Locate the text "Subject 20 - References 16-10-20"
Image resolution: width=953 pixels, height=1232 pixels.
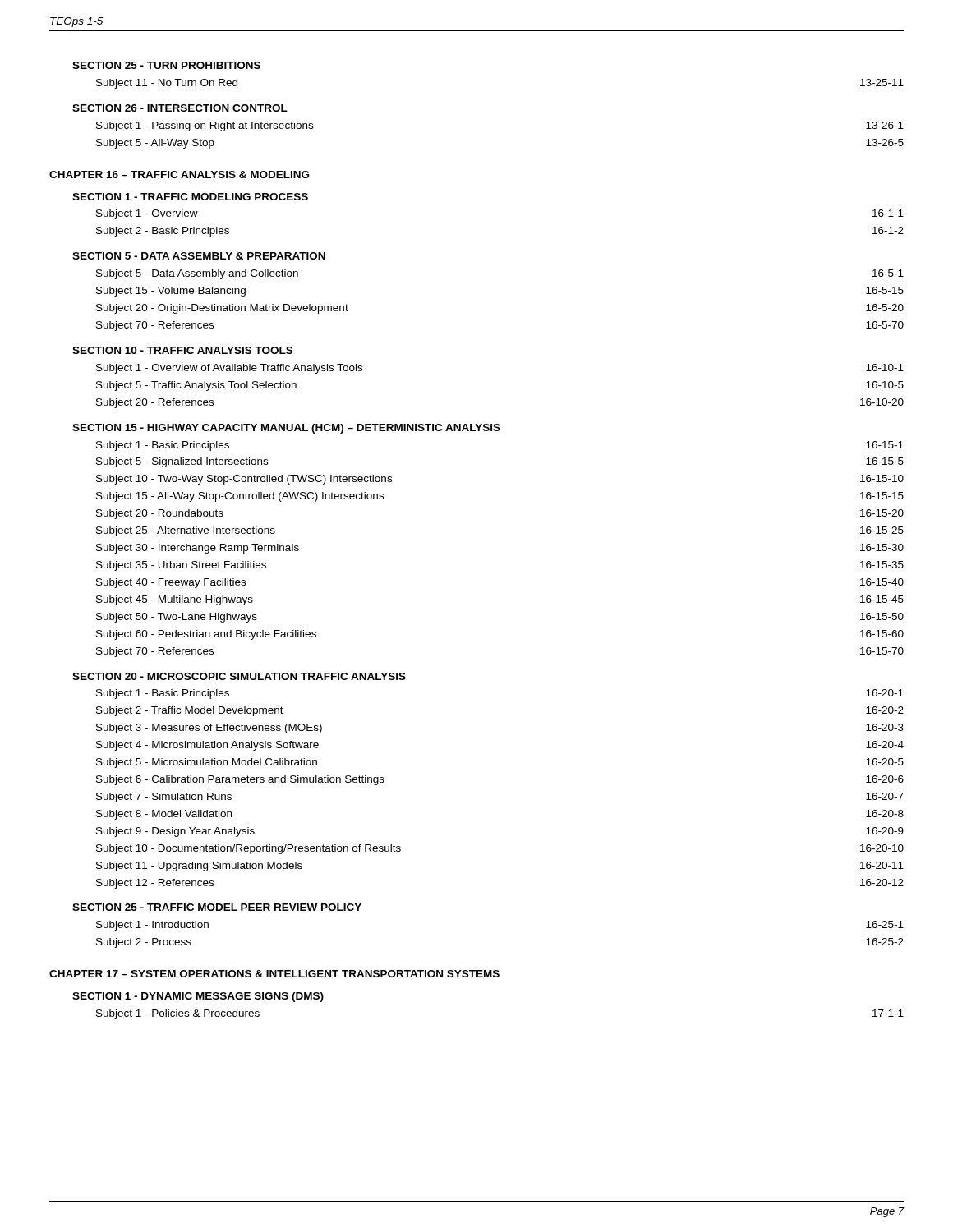pyautogui.click(x=162, y=403)
